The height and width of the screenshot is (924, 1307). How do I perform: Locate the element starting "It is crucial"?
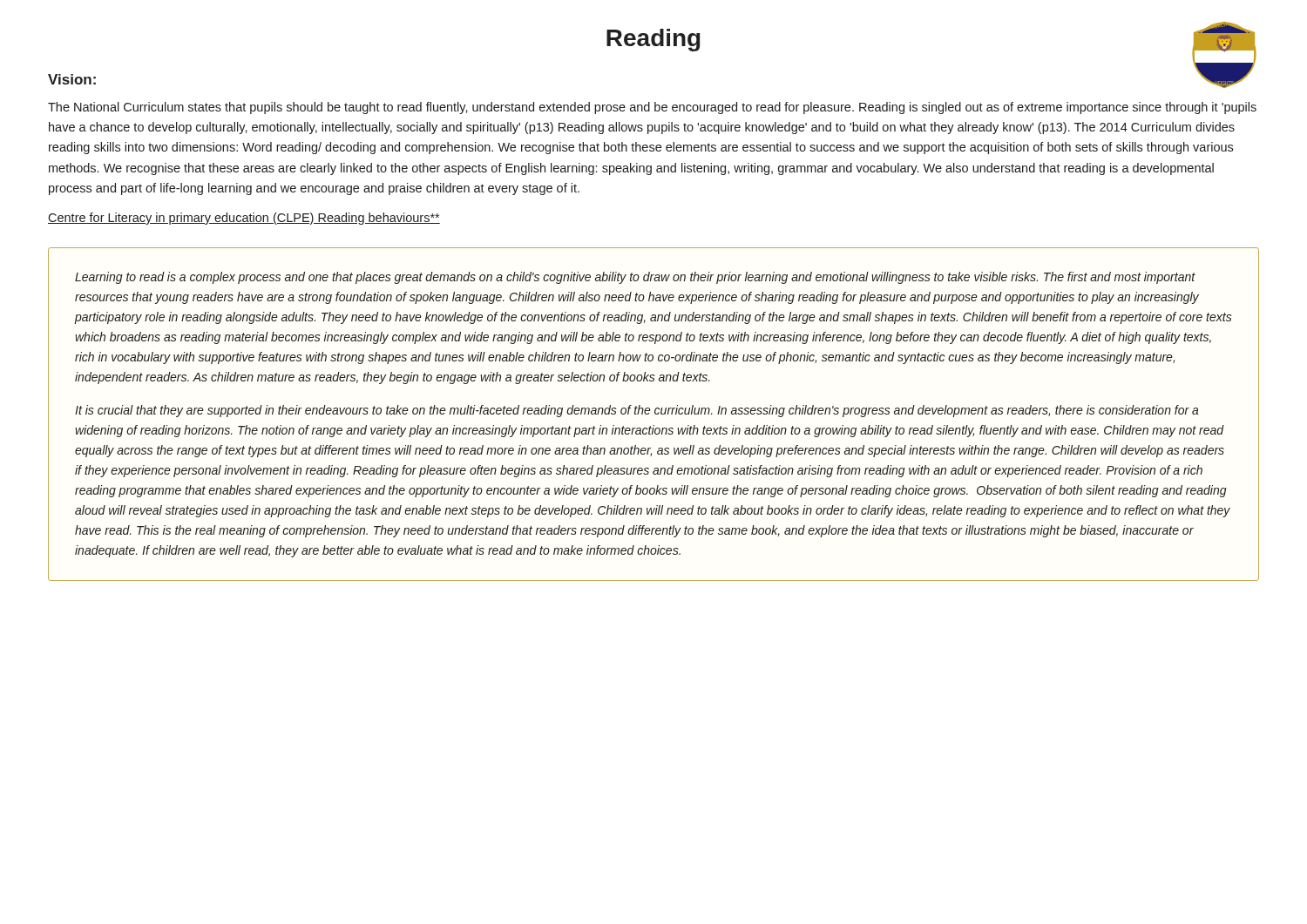[x=652, y=480]
